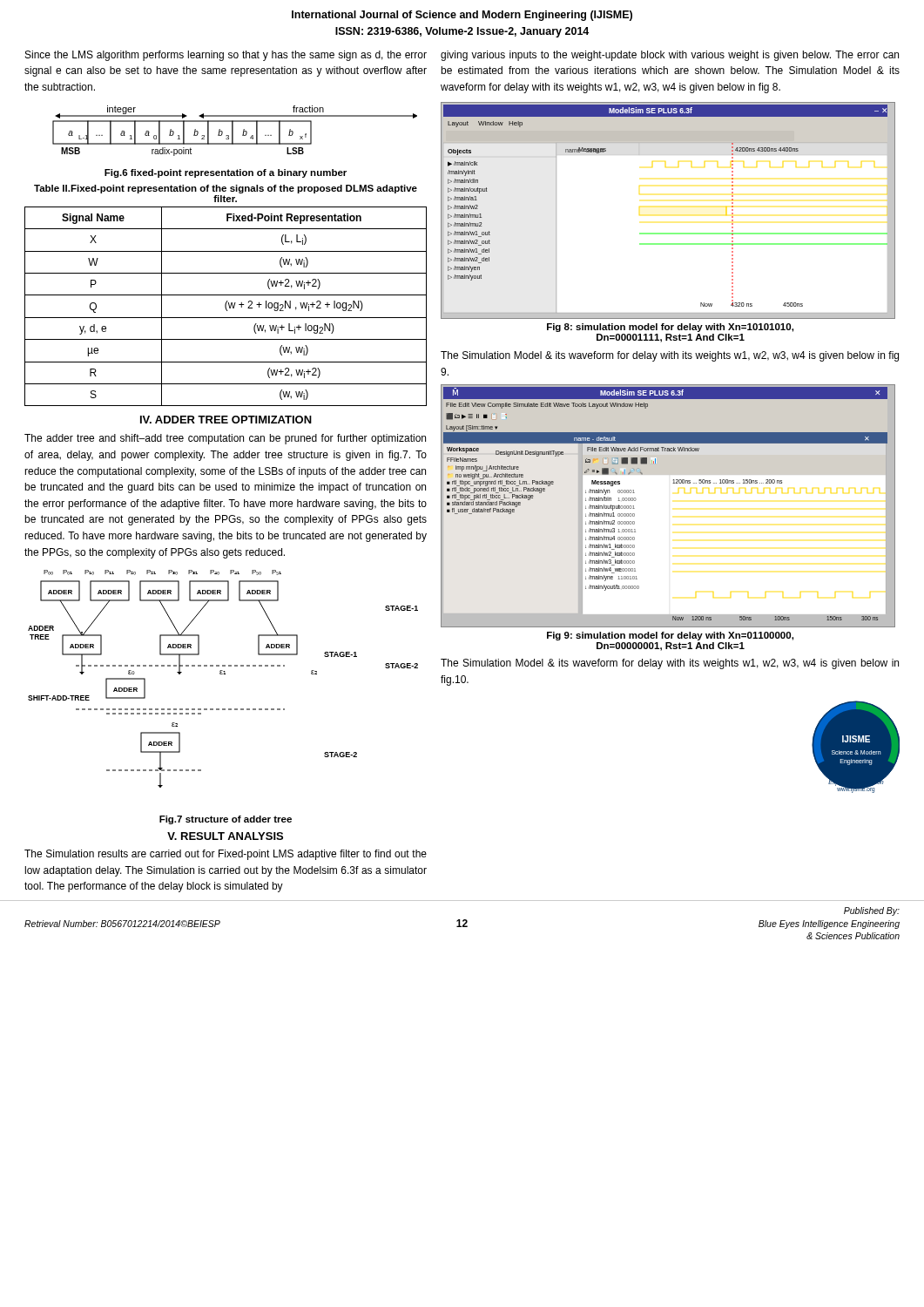
Task: Locate the passage starting "Table II.Fixed-point representation of the signals of"
Action: pyautogui.click(x=226, y=194)
